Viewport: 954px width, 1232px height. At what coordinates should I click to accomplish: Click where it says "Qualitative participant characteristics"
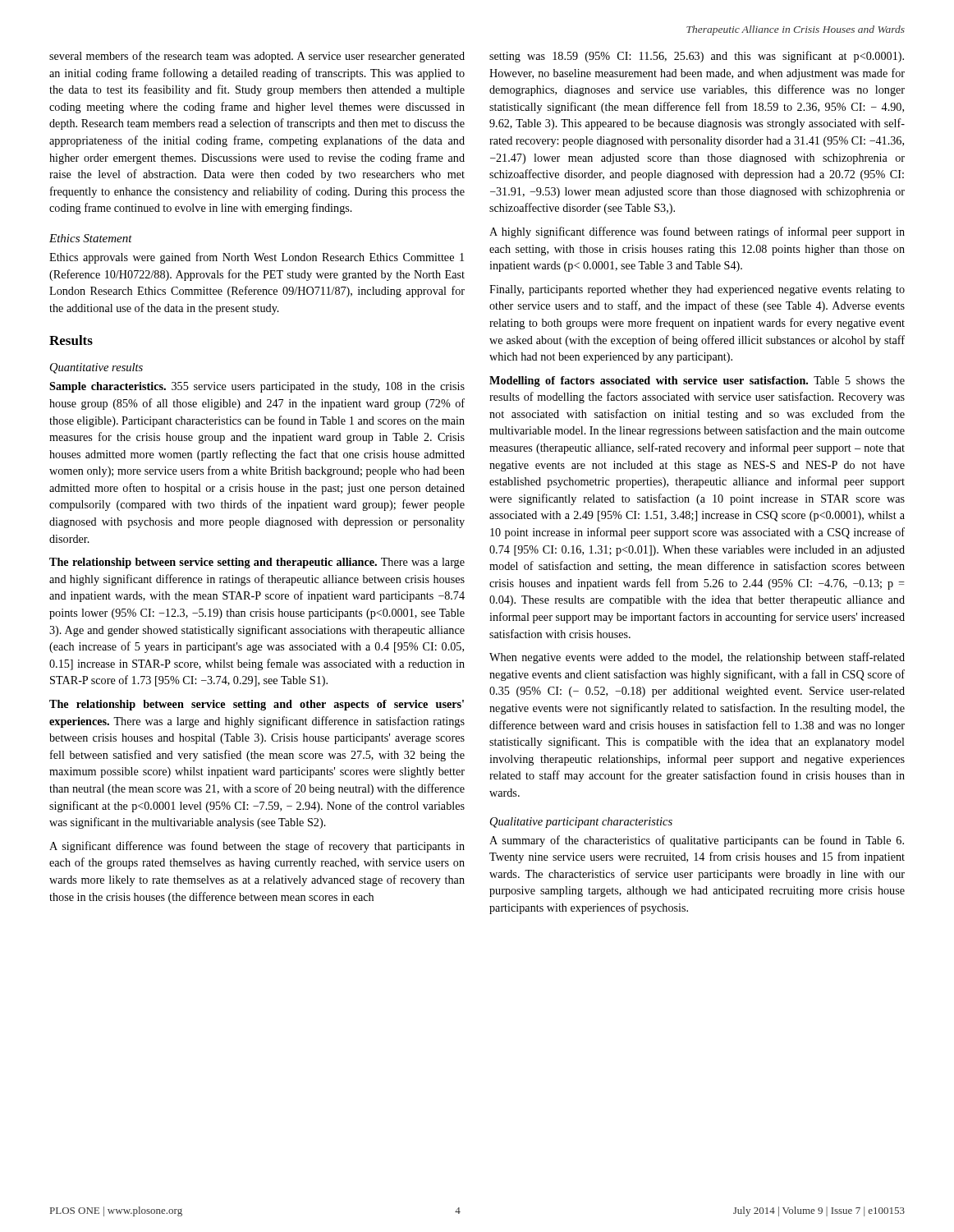coord(581,821)
